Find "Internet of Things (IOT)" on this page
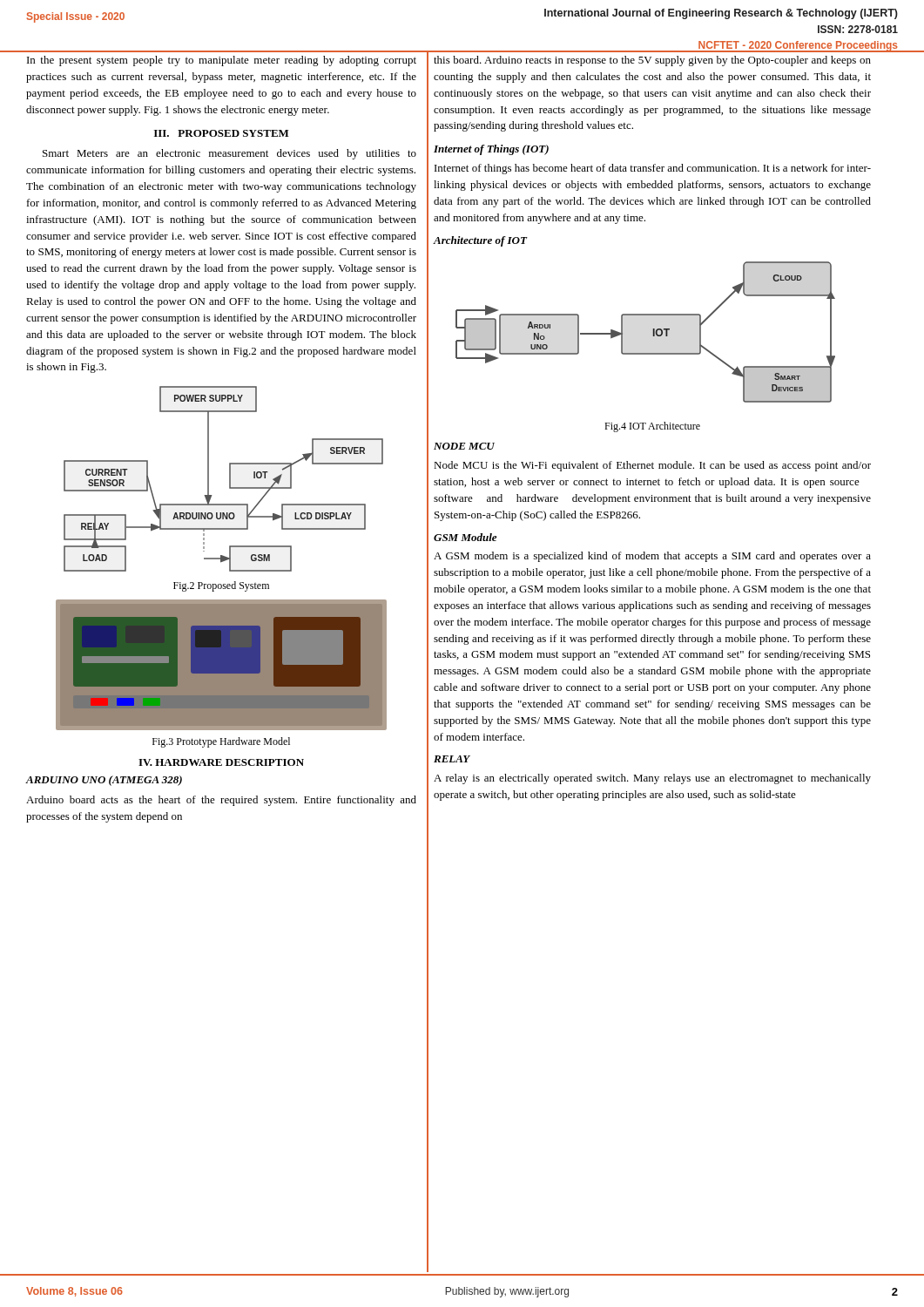Screen dimensions: 1307x924 pos(491,150)
